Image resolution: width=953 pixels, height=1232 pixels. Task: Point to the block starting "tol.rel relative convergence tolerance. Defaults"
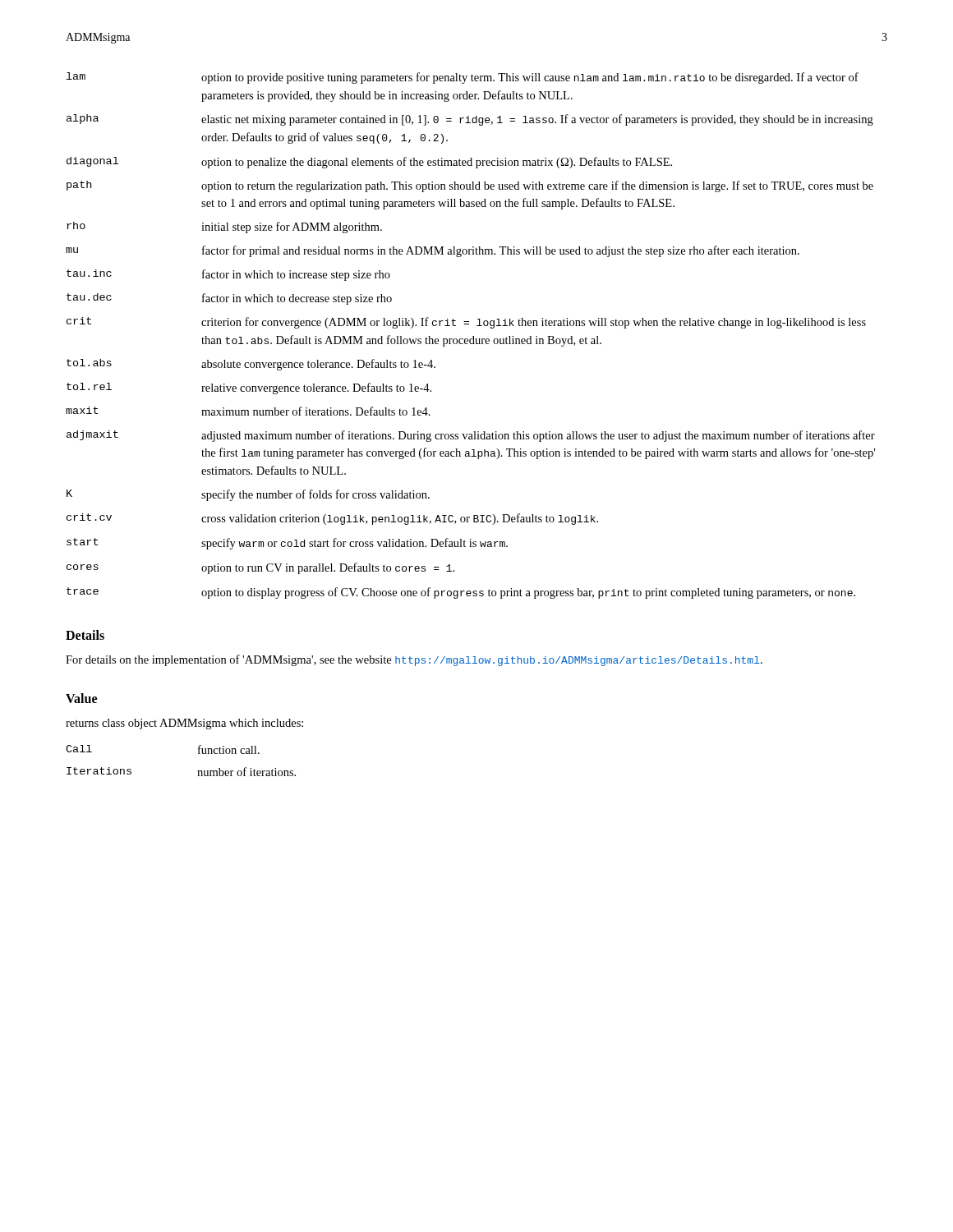coord(249,388)
